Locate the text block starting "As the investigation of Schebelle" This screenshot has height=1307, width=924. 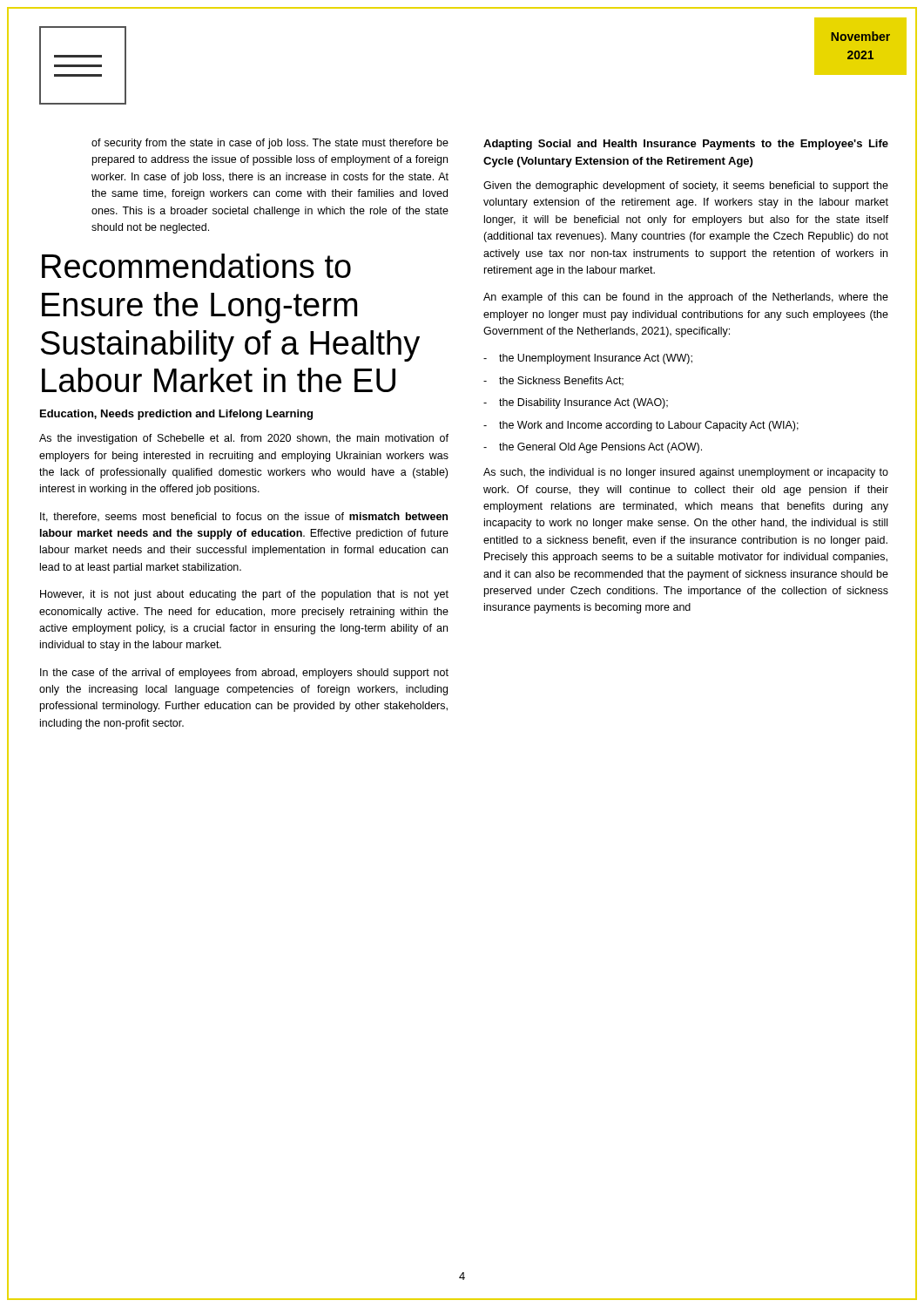coord(244,464)
